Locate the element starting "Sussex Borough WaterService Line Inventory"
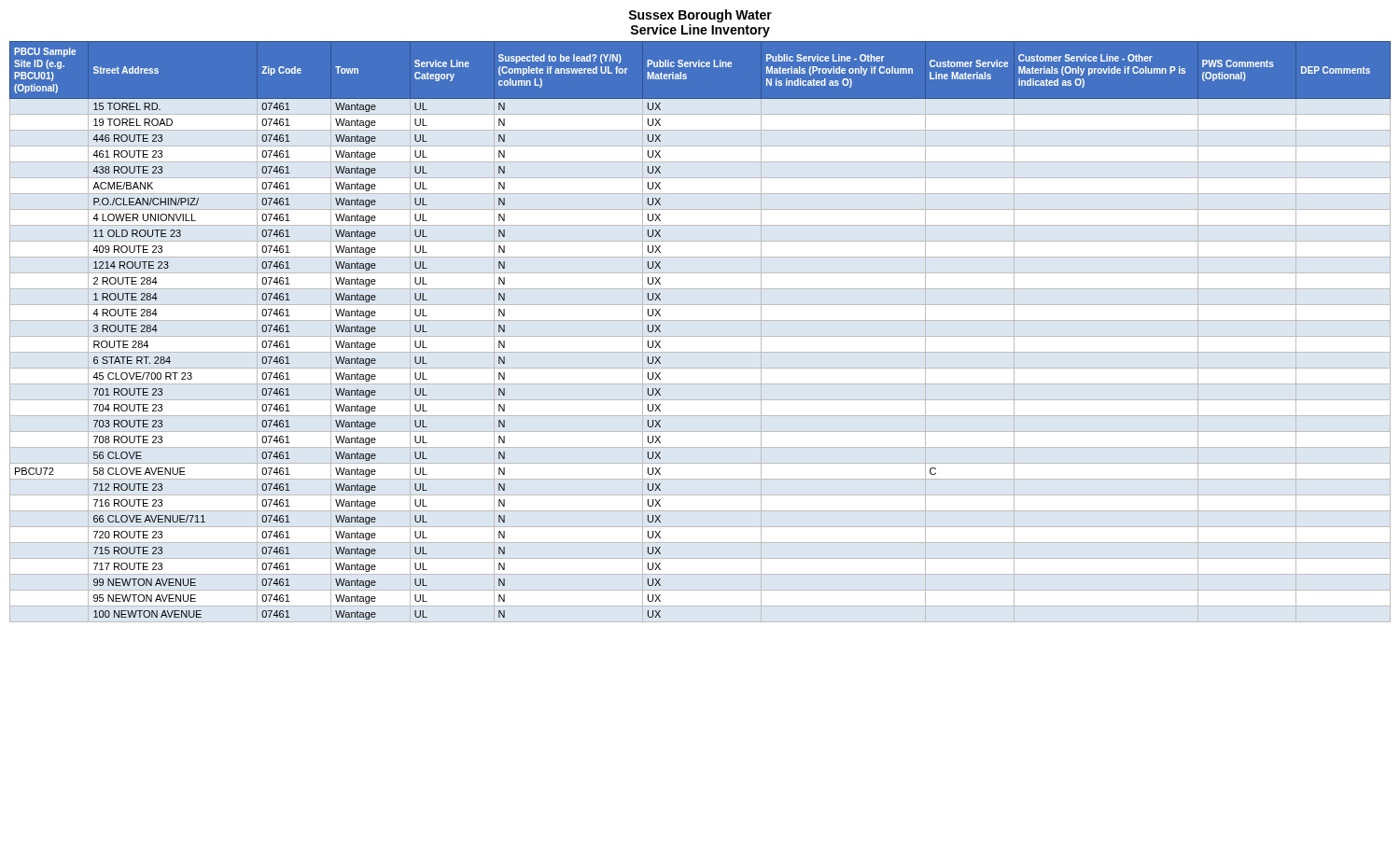This screenshot has height=850, width=1400. 700,22
